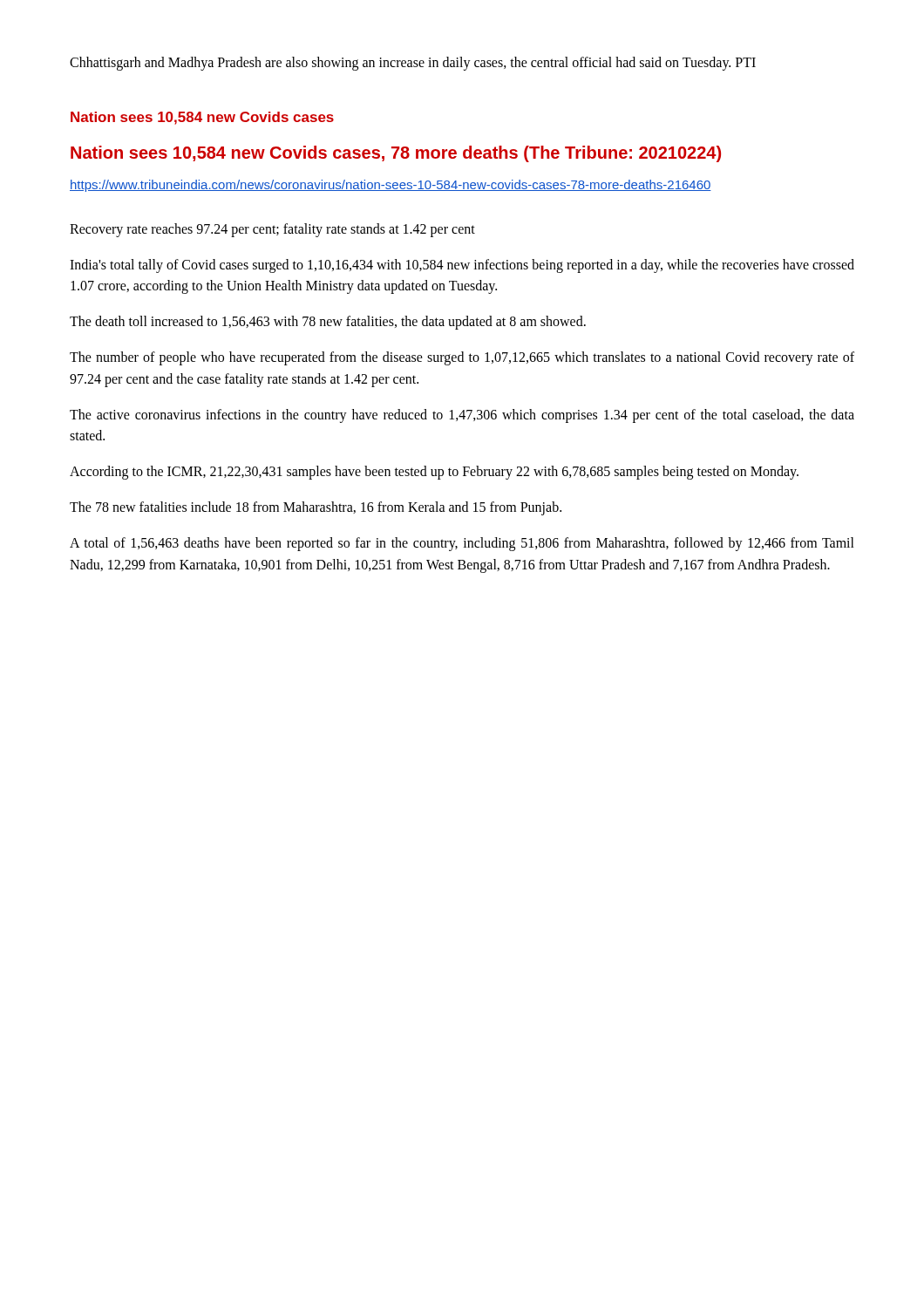Find the region starting "The death toll increased"
This screenshot has width=924, height=1308.
point(462,322)
